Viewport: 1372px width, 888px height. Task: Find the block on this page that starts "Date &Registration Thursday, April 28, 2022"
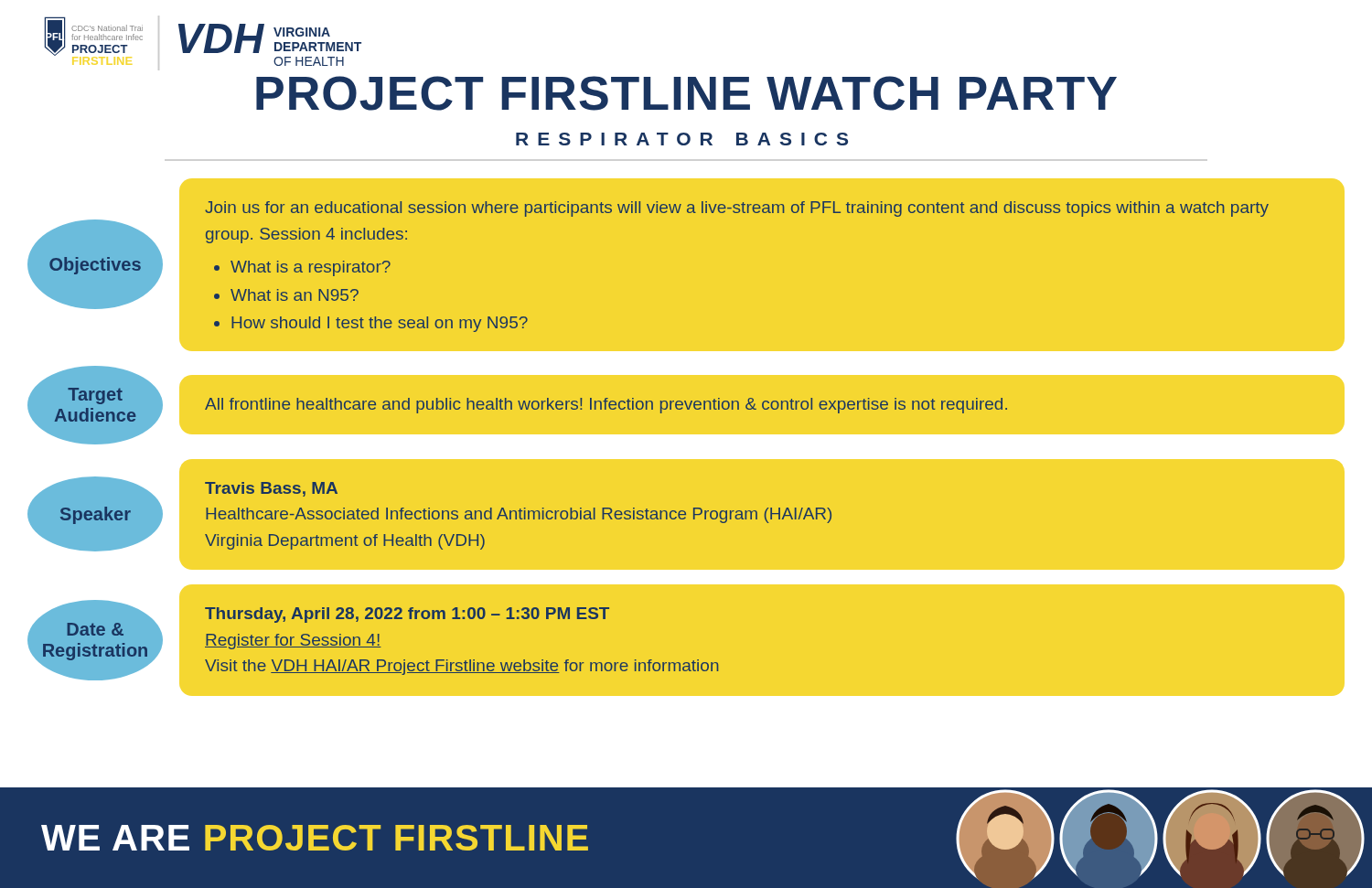pos(686,640)
